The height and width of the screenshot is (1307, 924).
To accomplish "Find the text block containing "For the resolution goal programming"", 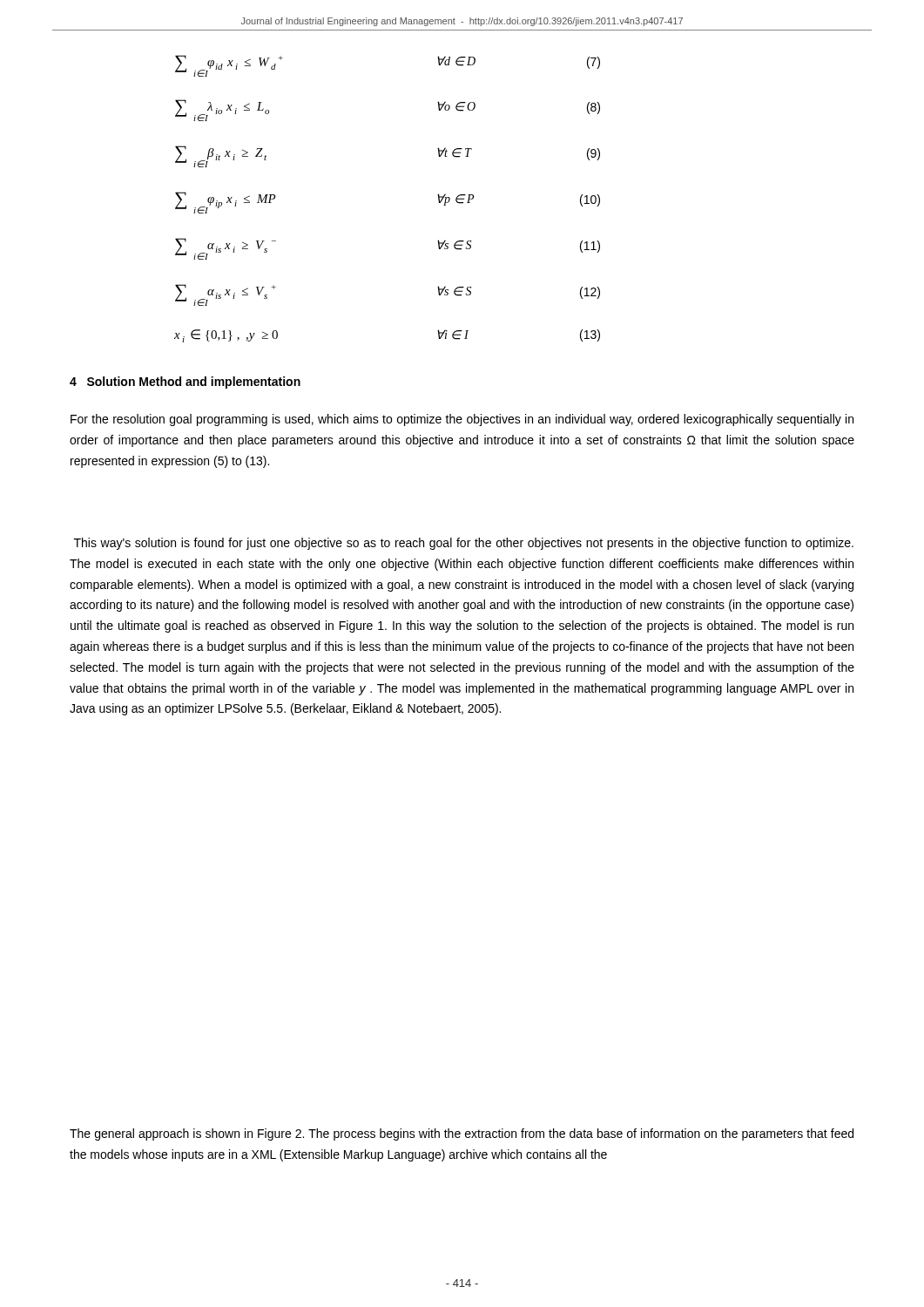I will point(462,440).
